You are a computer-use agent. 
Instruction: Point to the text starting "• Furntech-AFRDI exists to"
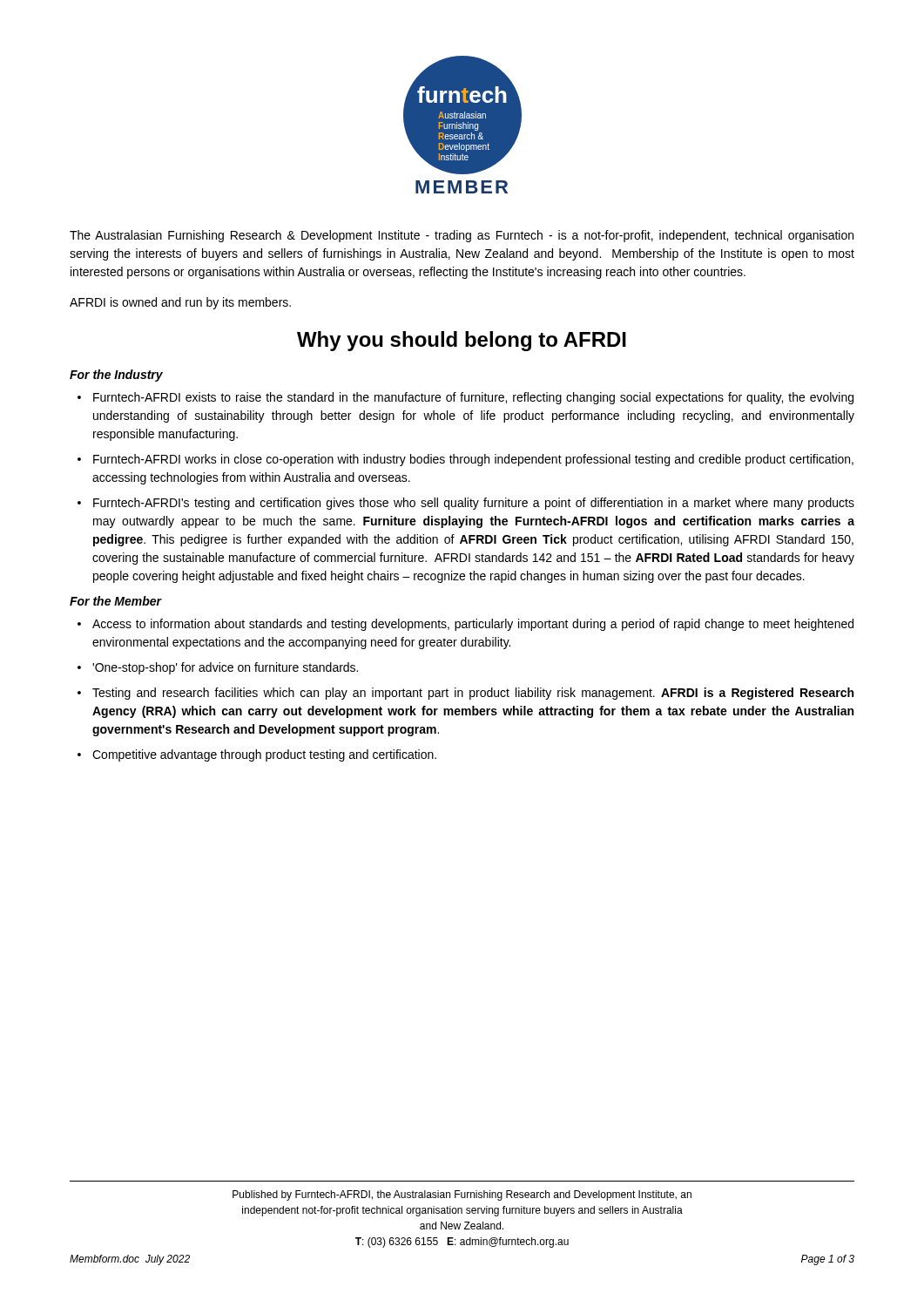[462, 416]
